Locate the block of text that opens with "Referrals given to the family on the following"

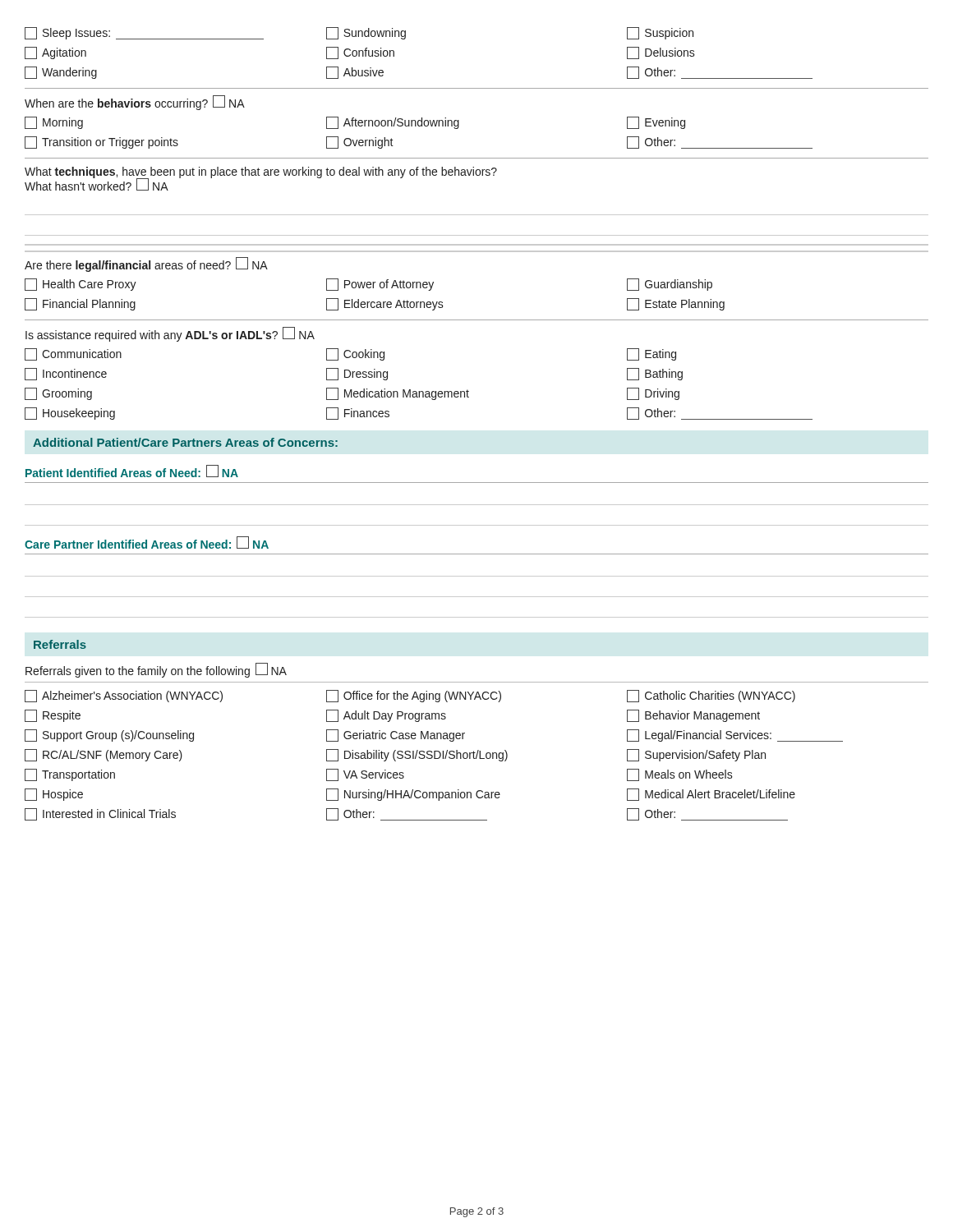tap(156, 670)
